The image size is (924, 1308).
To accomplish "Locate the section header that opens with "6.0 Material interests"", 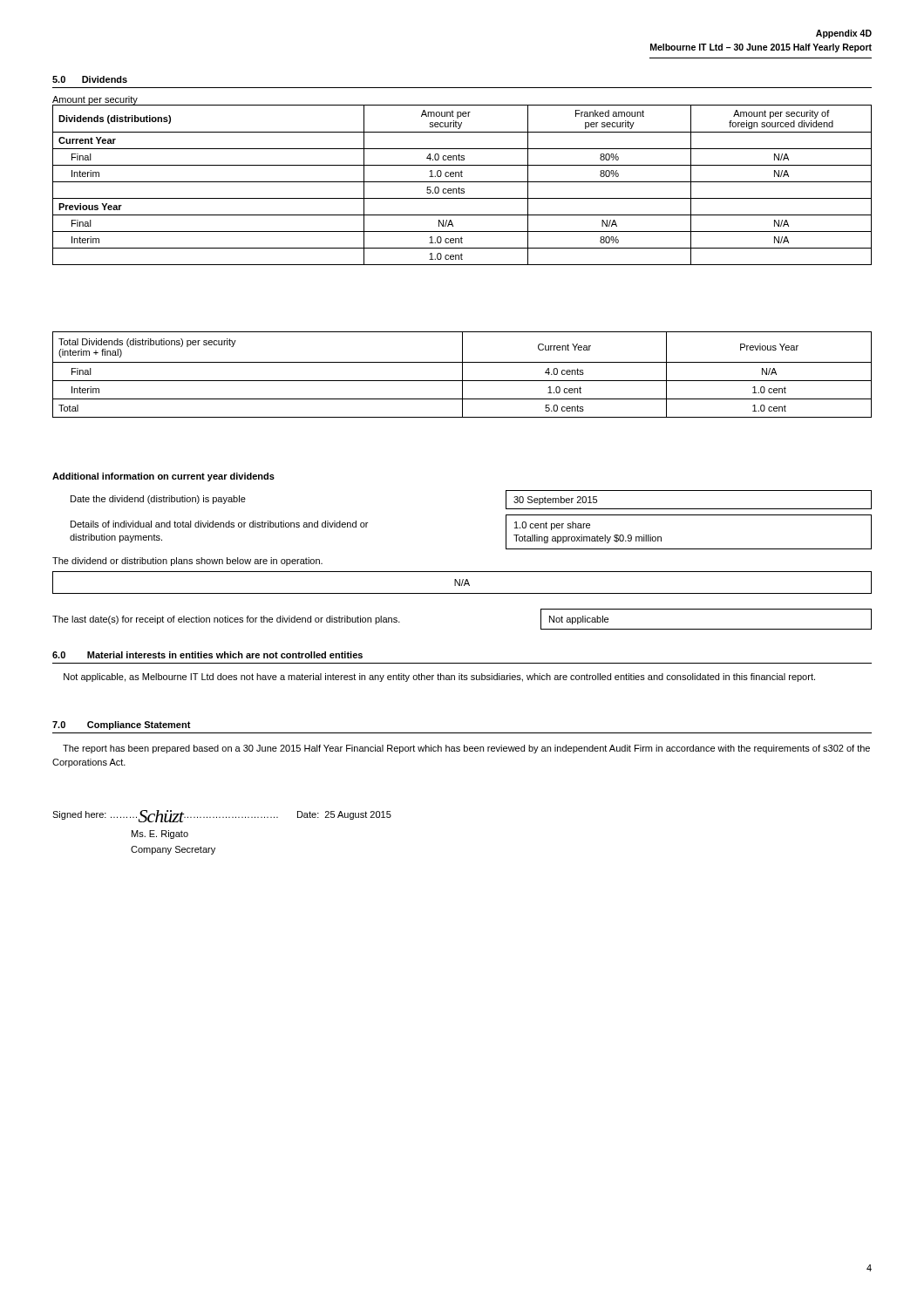I will click(208, 655).
